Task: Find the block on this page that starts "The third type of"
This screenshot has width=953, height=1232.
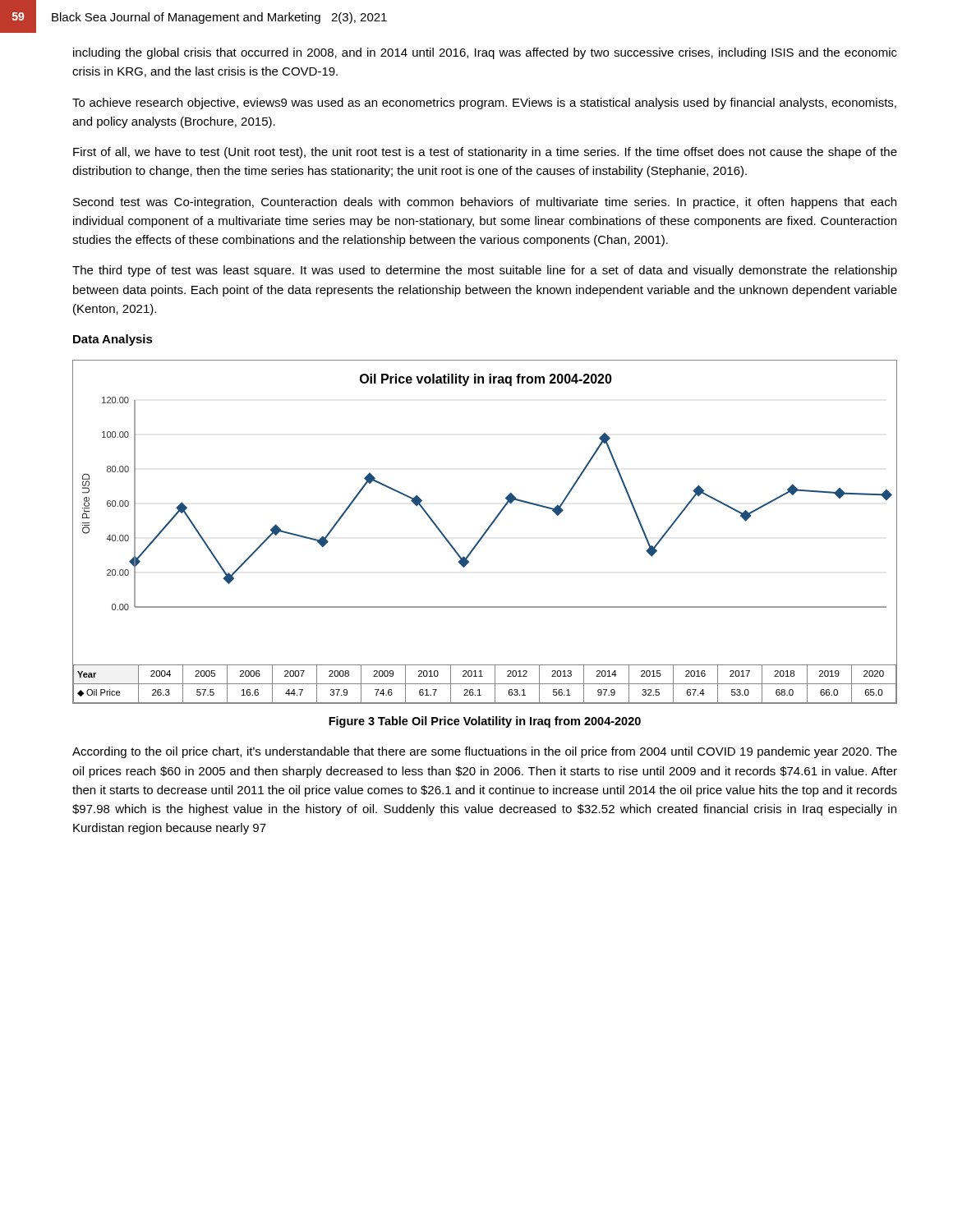Action: (x=485, y=289)
